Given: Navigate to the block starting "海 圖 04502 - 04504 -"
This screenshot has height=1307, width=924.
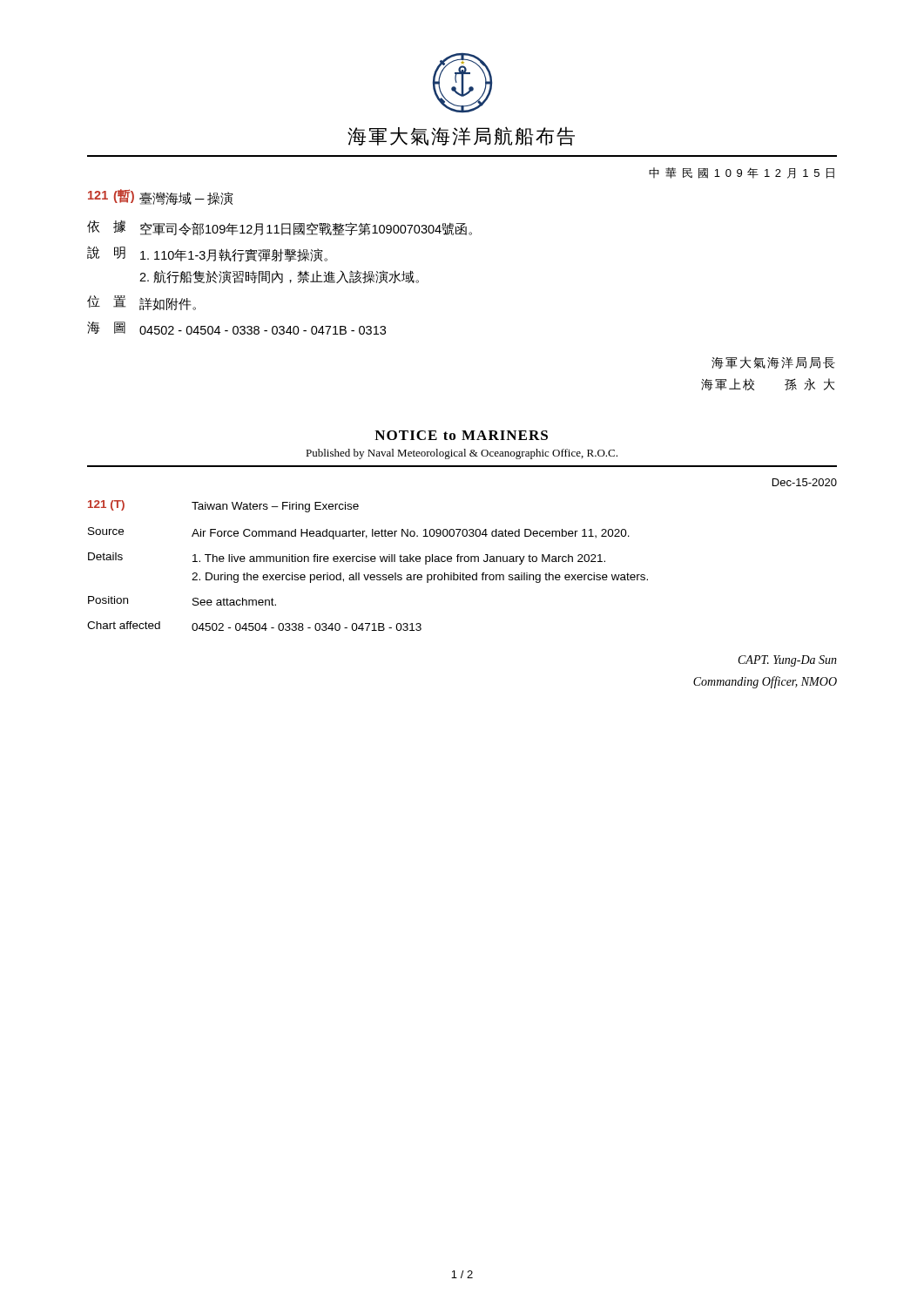Looking at the screenshot, I should pyautogui.click(x=236, y=328).
